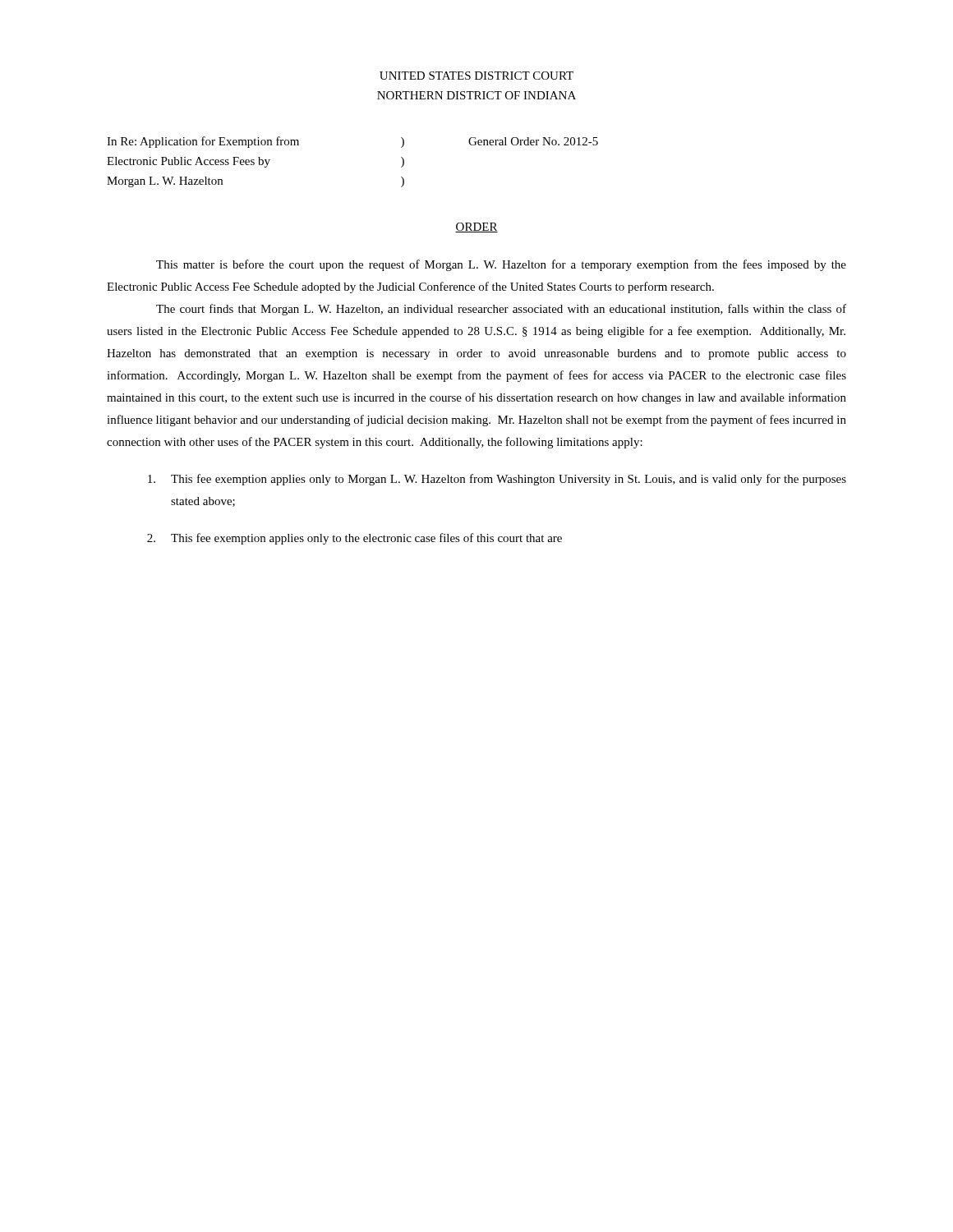This screenshot has width=953, height=1232.
Task: Navigate to the text block starting "In Re: Application"
Action: pos(209,141)
